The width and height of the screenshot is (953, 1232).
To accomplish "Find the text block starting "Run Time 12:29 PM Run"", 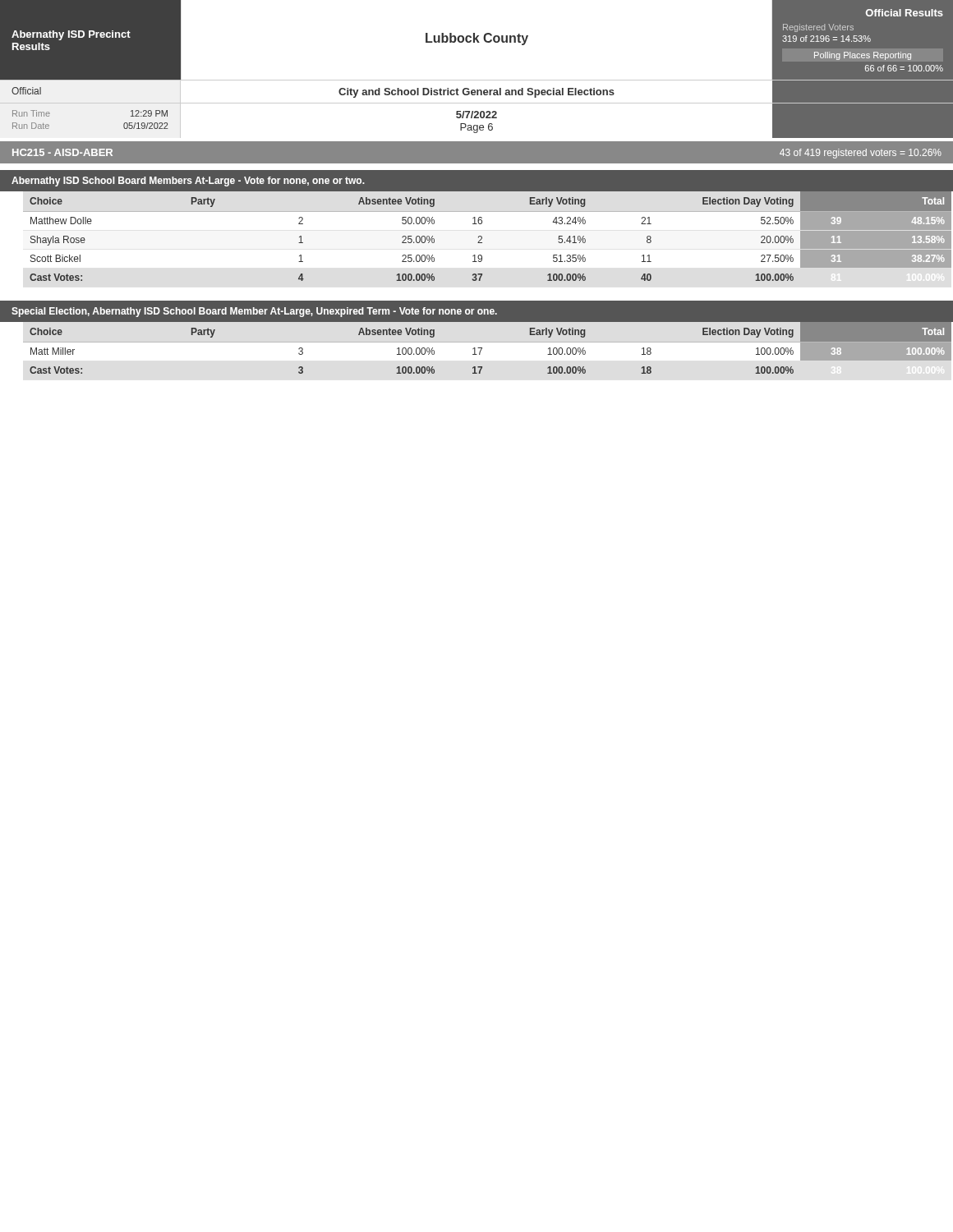I will pyautogui.click(x=33, y=113).
